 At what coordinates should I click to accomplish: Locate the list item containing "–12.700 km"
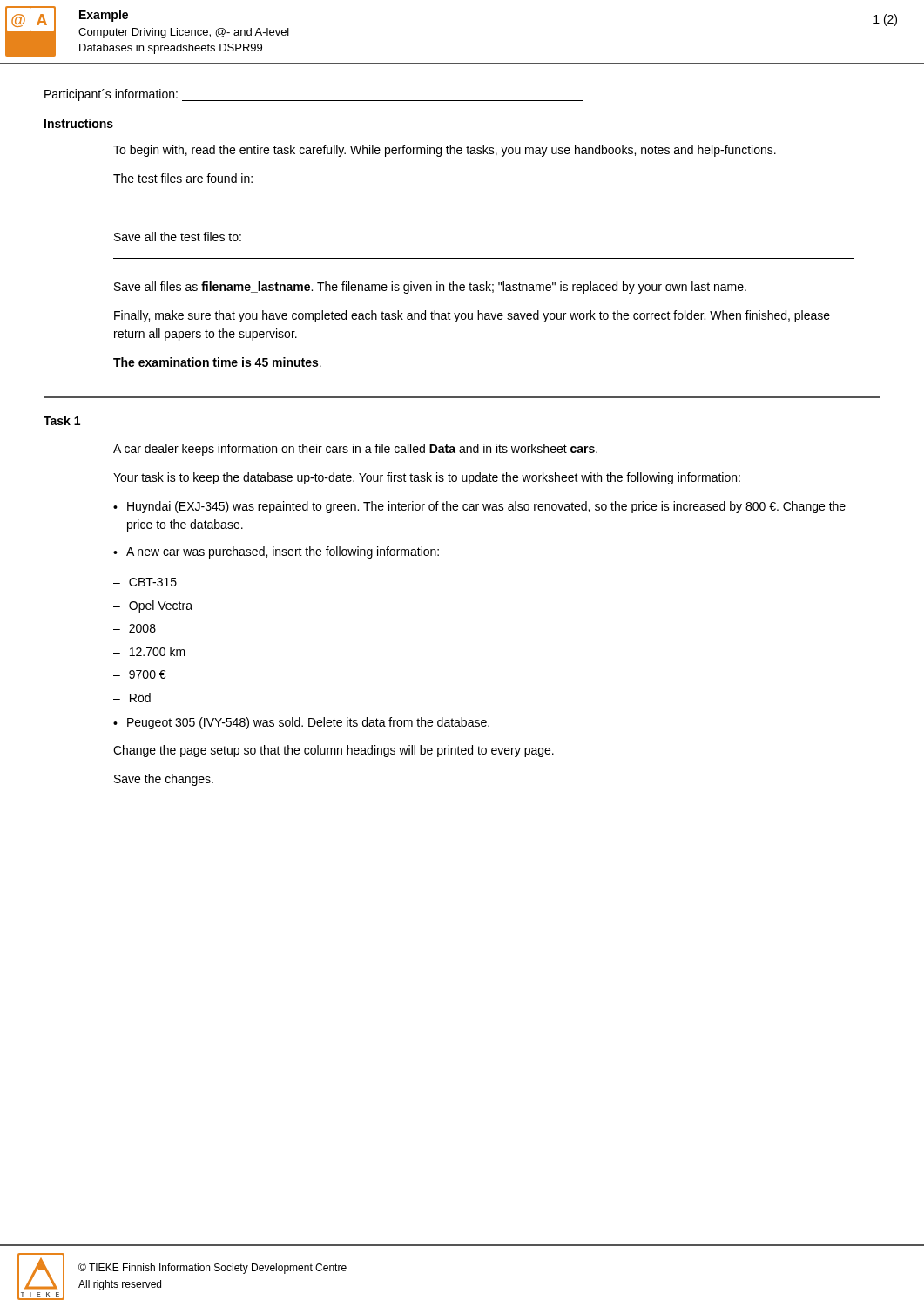[149, 652]
